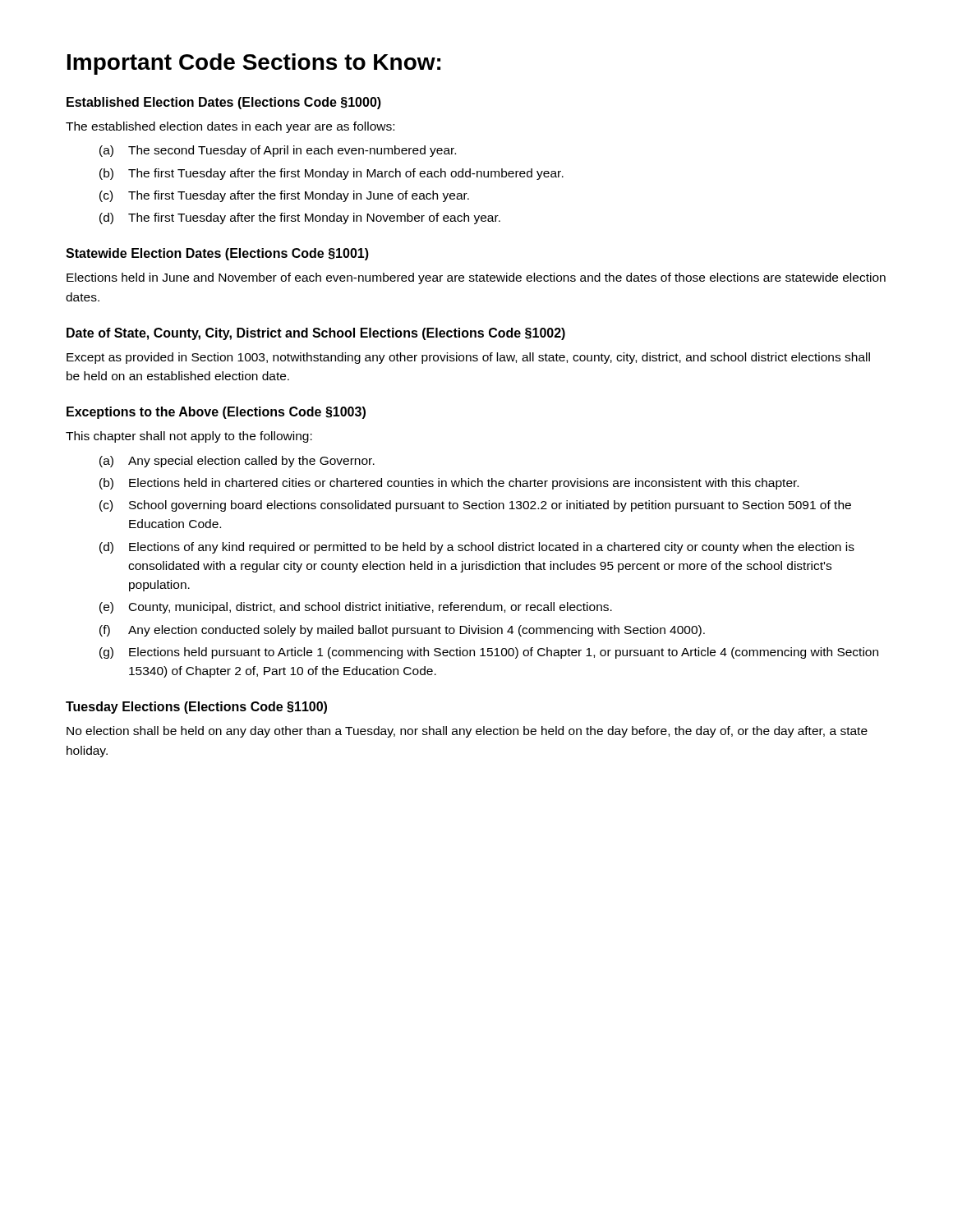Image resolution: width=953 pixels, height=1232 pixels.
Task: Find the section header with the text "Established Election Dates (Elections Code §1000)"
Action: click(x=224, y=102)
